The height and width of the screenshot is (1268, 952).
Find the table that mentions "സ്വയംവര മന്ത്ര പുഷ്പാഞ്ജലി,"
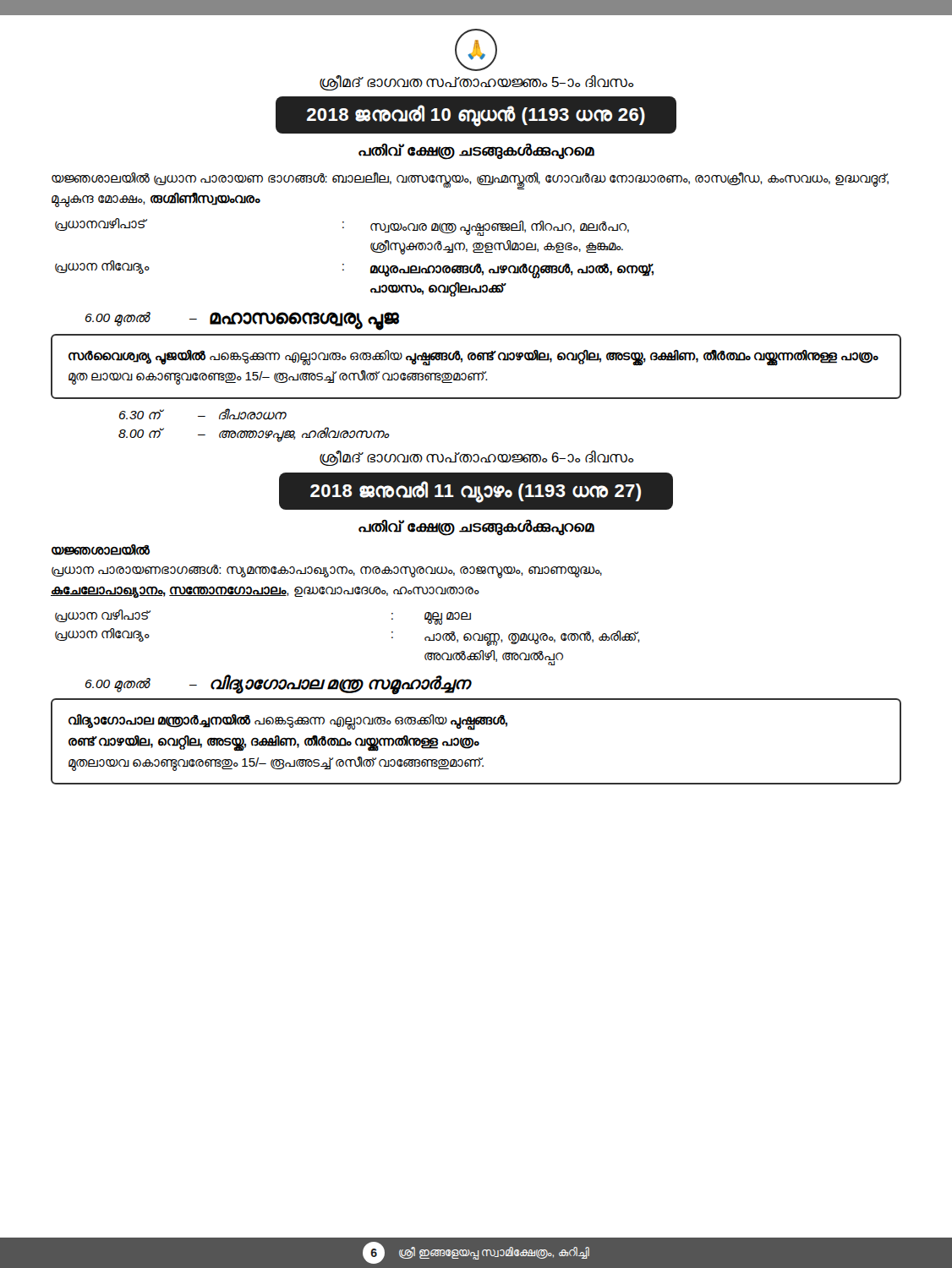coord(476,257)
